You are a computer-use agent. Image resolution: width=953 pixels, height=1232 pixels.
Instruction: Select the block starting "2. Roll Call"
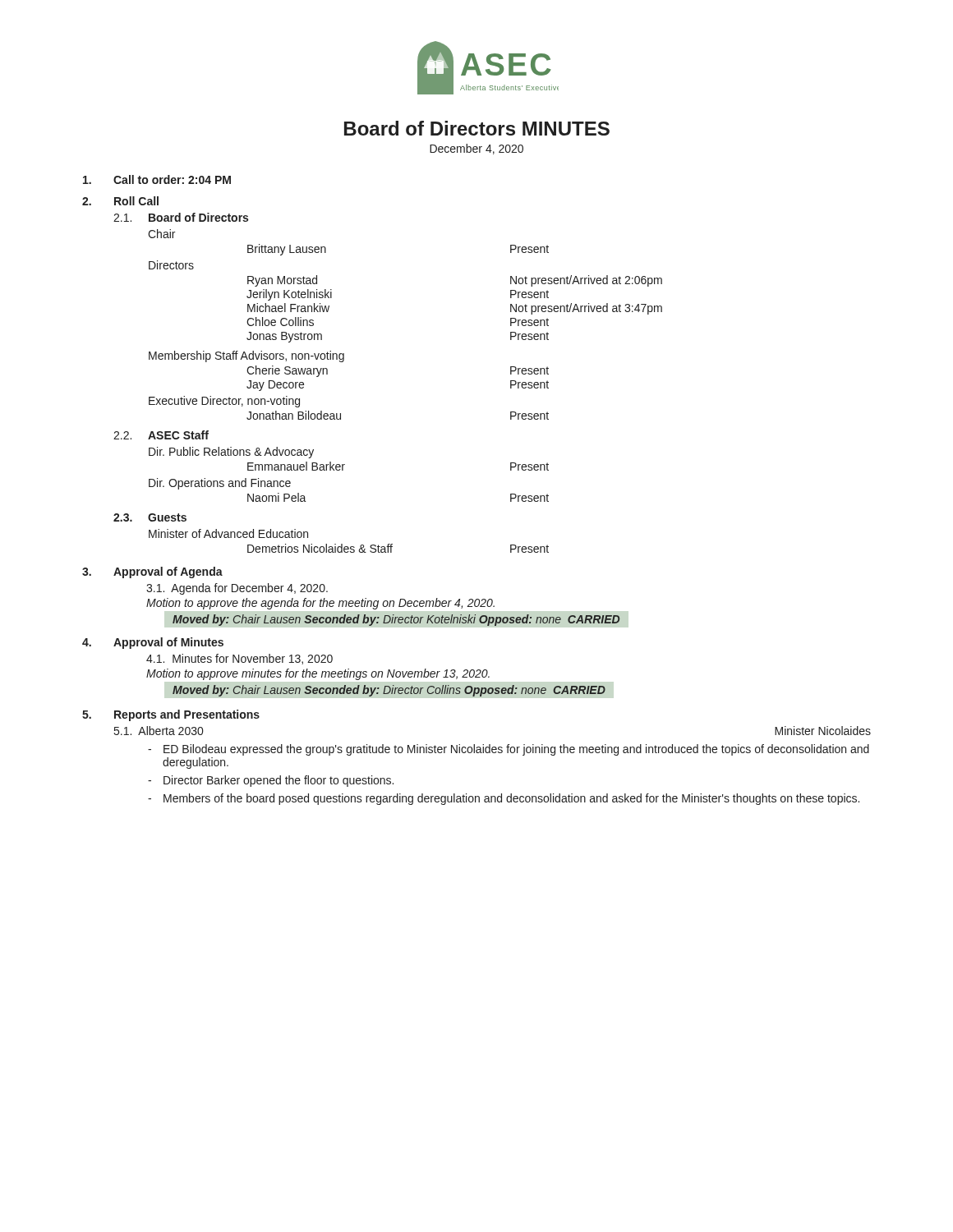(x=120, y=201)
